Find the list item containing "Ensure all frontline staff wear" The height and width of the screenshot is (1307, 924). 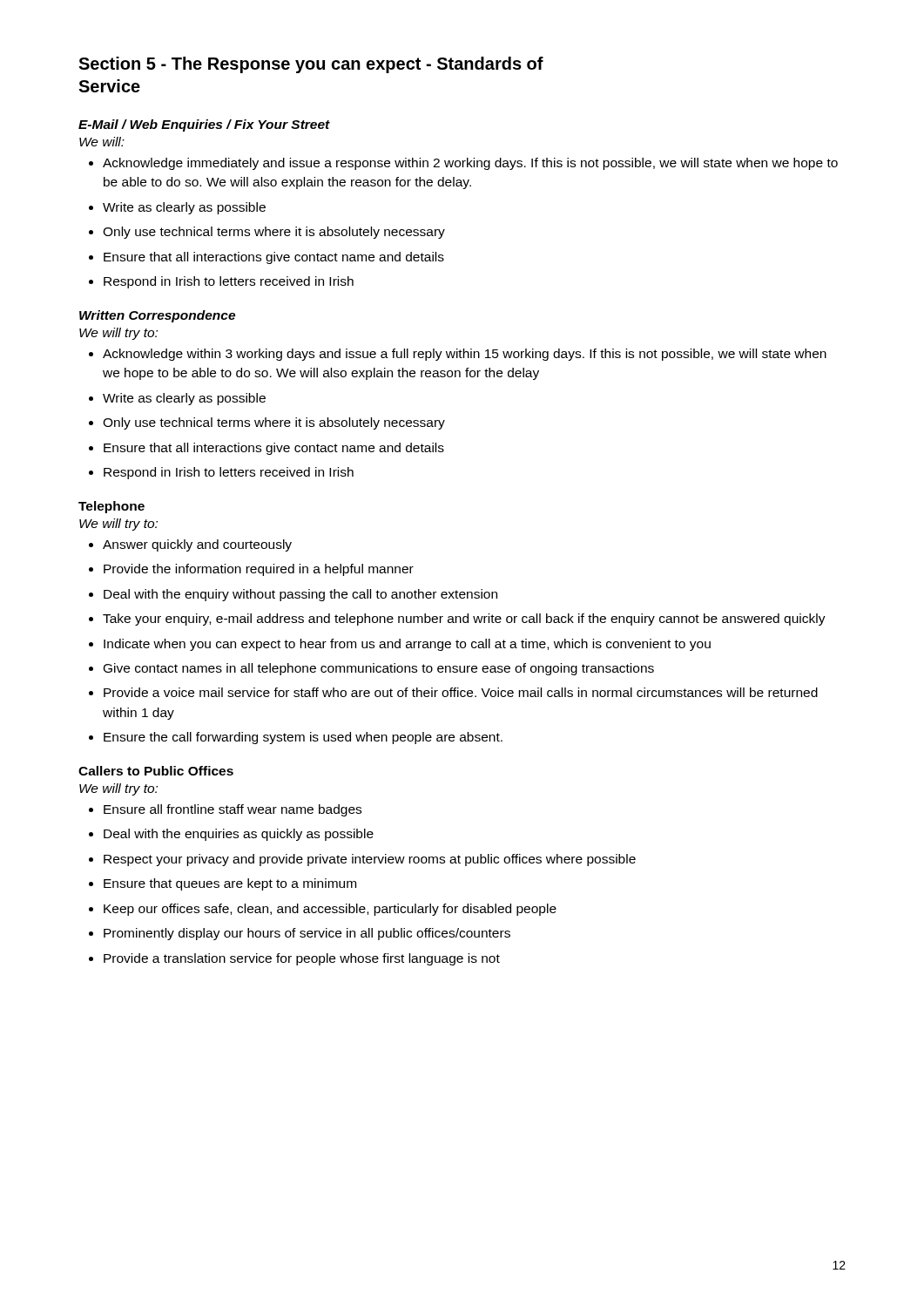click(225, 810)
